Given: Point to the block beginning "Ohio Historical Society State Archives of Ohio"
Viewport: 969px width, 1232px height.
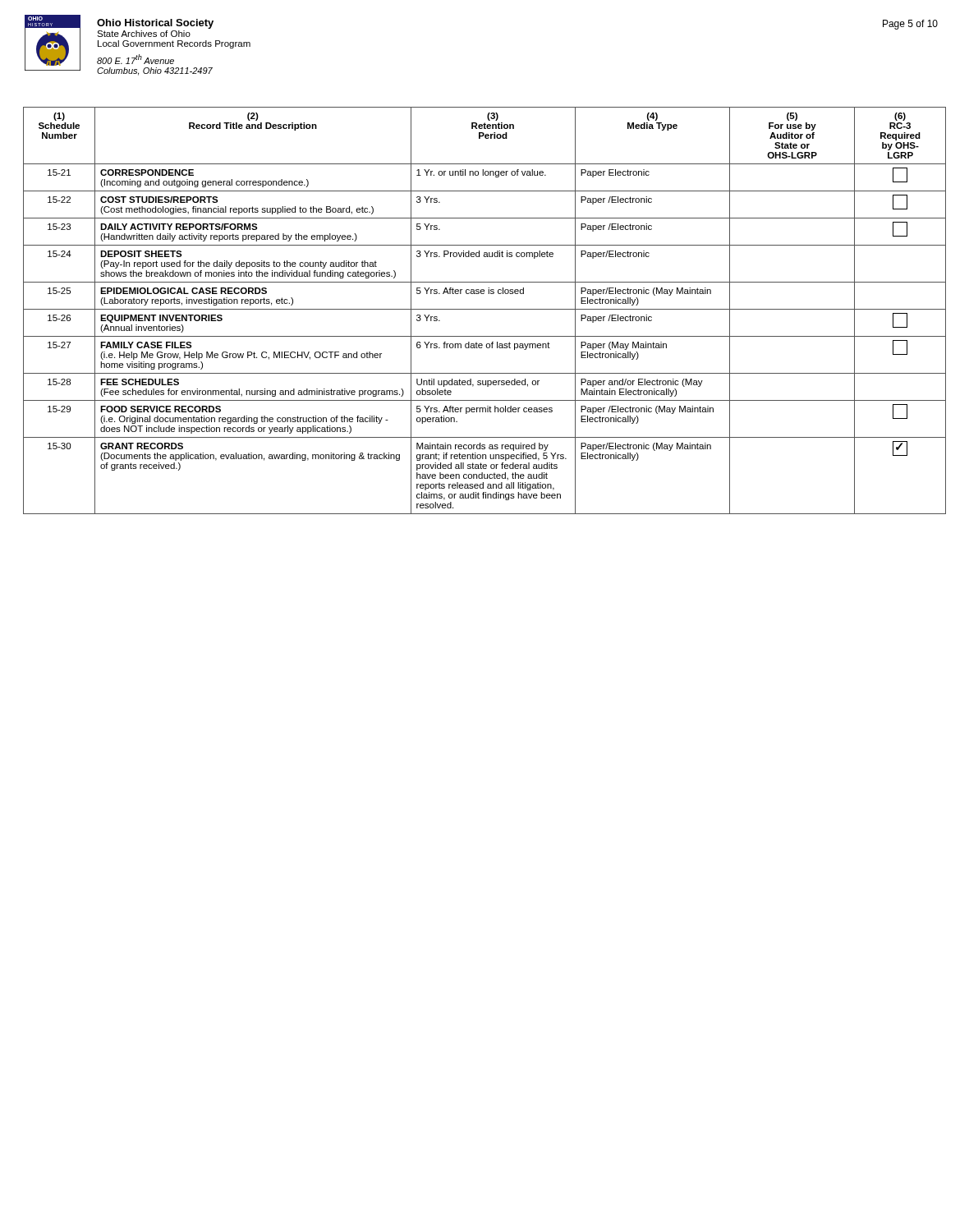Looking at the screenshot, I should click(174, 46).
